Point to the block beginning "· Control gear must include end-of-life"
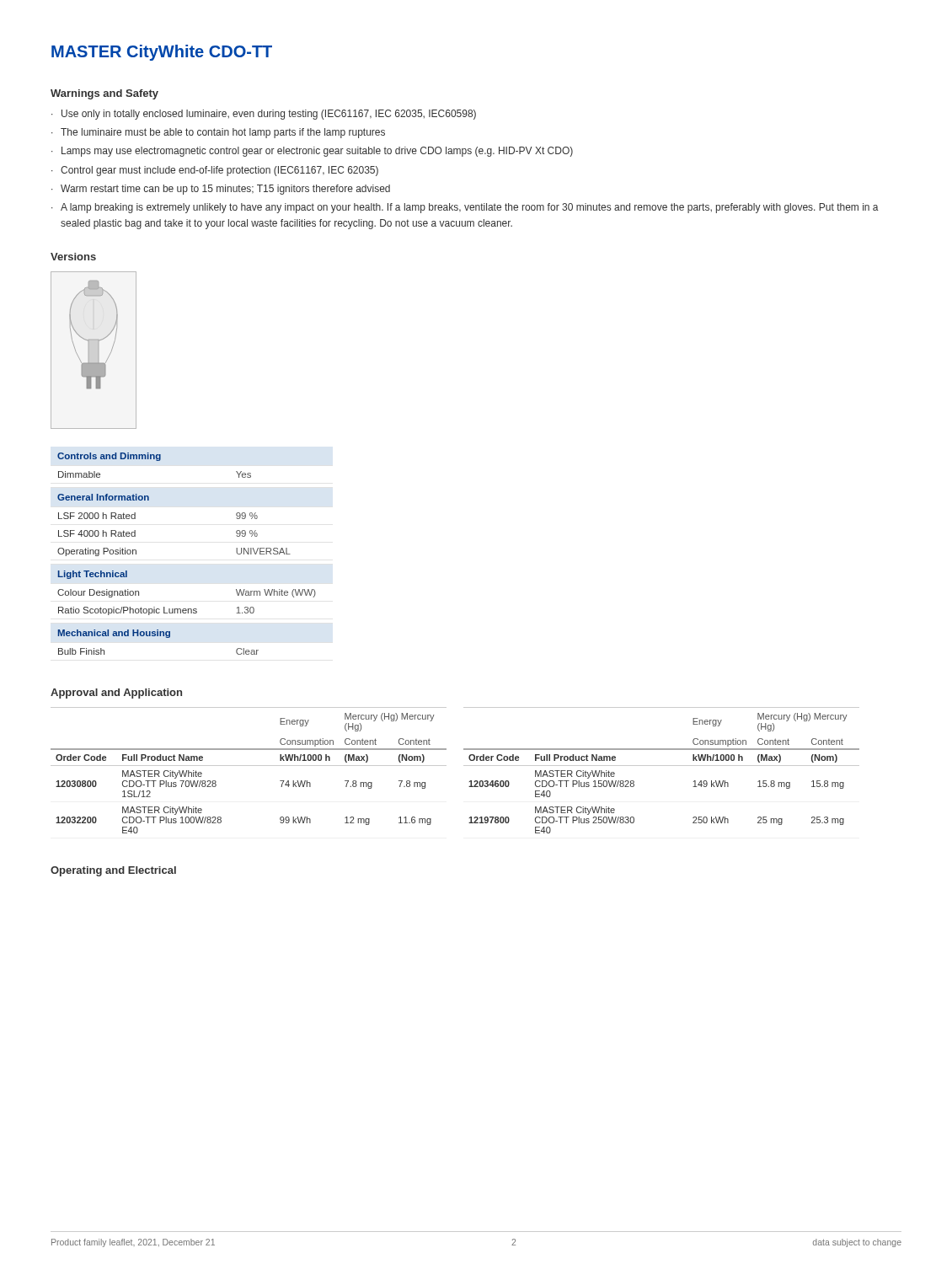 pyautogui.click(x=215, y=170)
